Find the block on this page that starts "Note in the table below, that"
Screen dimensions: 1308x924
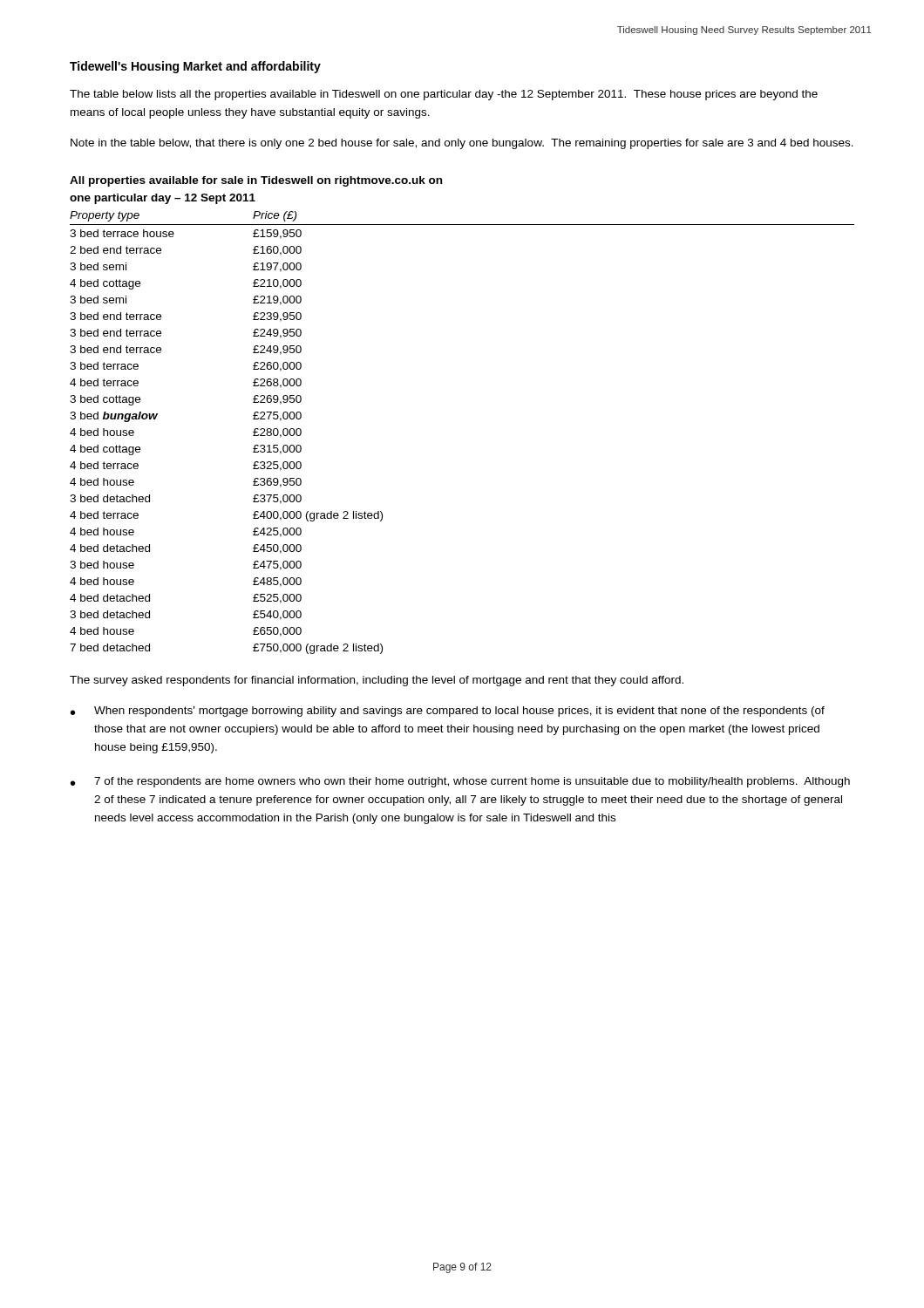click(x=462, y=142)
